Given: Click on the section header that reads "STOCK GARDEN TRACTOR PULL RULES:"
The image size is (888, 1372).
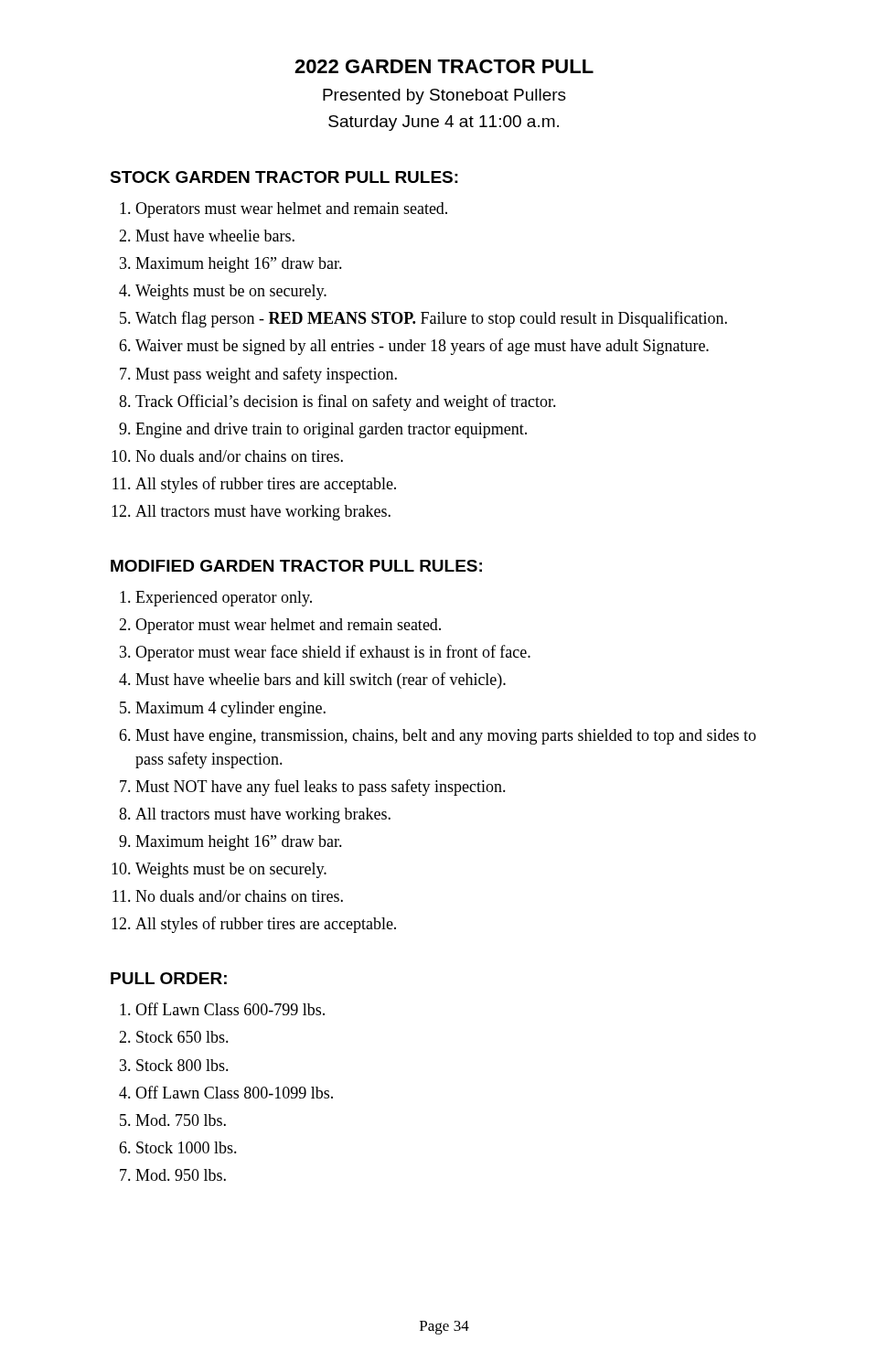Looking at the screenshot, I should [x=284, y=177].
